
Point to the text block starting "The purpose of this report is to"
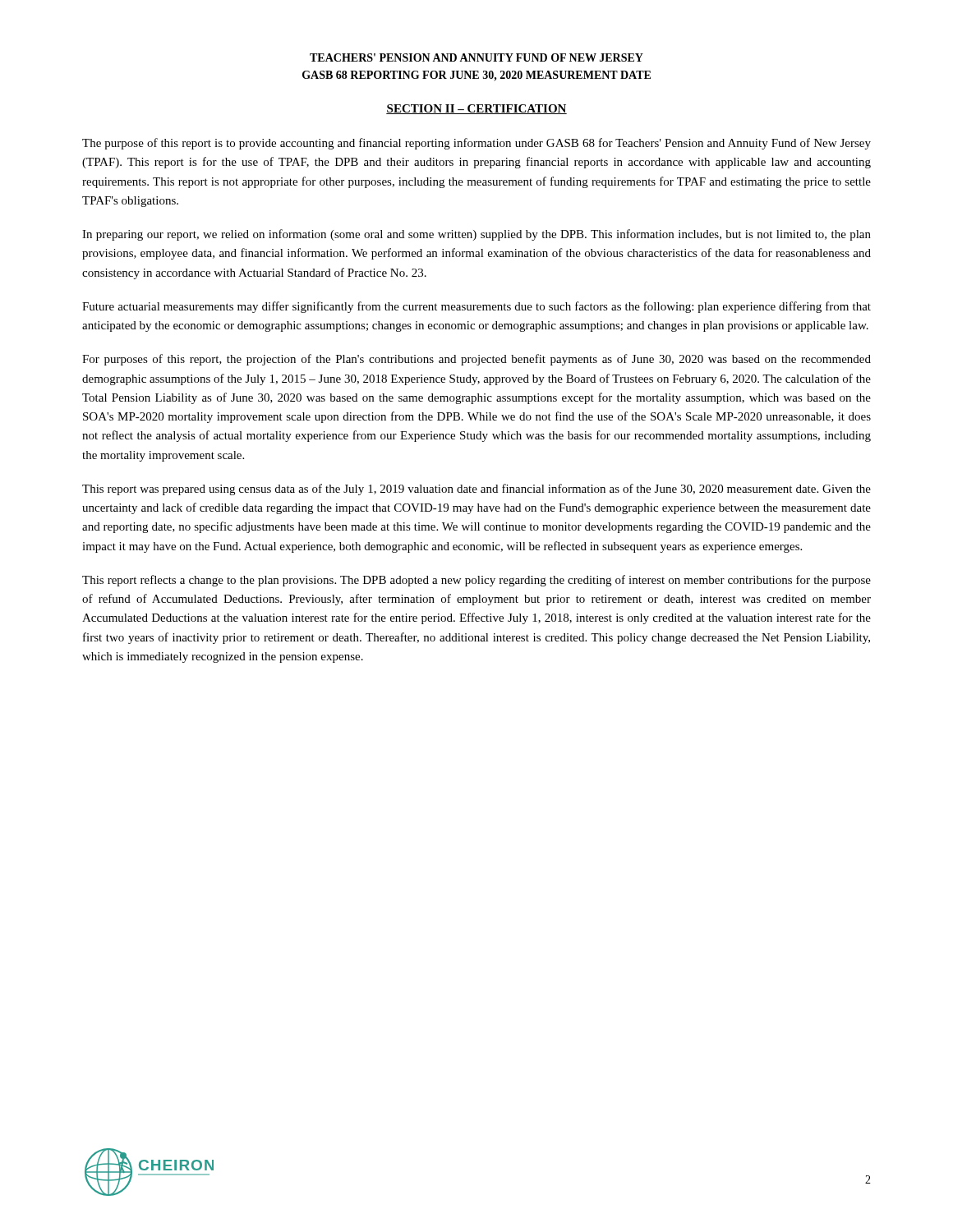[x=476, y=172]
